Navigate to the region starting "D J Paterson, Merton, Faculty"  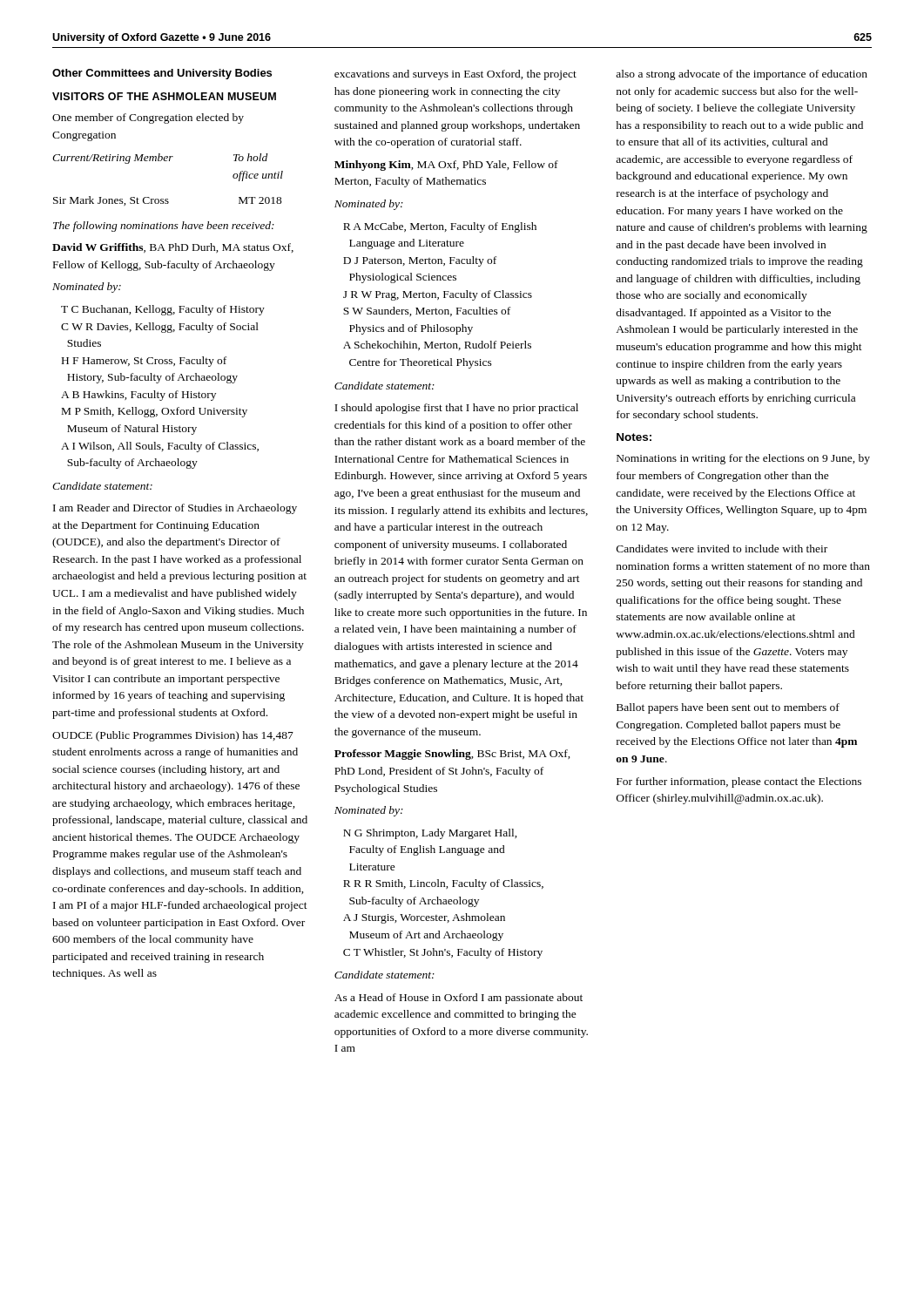(420, 268)
